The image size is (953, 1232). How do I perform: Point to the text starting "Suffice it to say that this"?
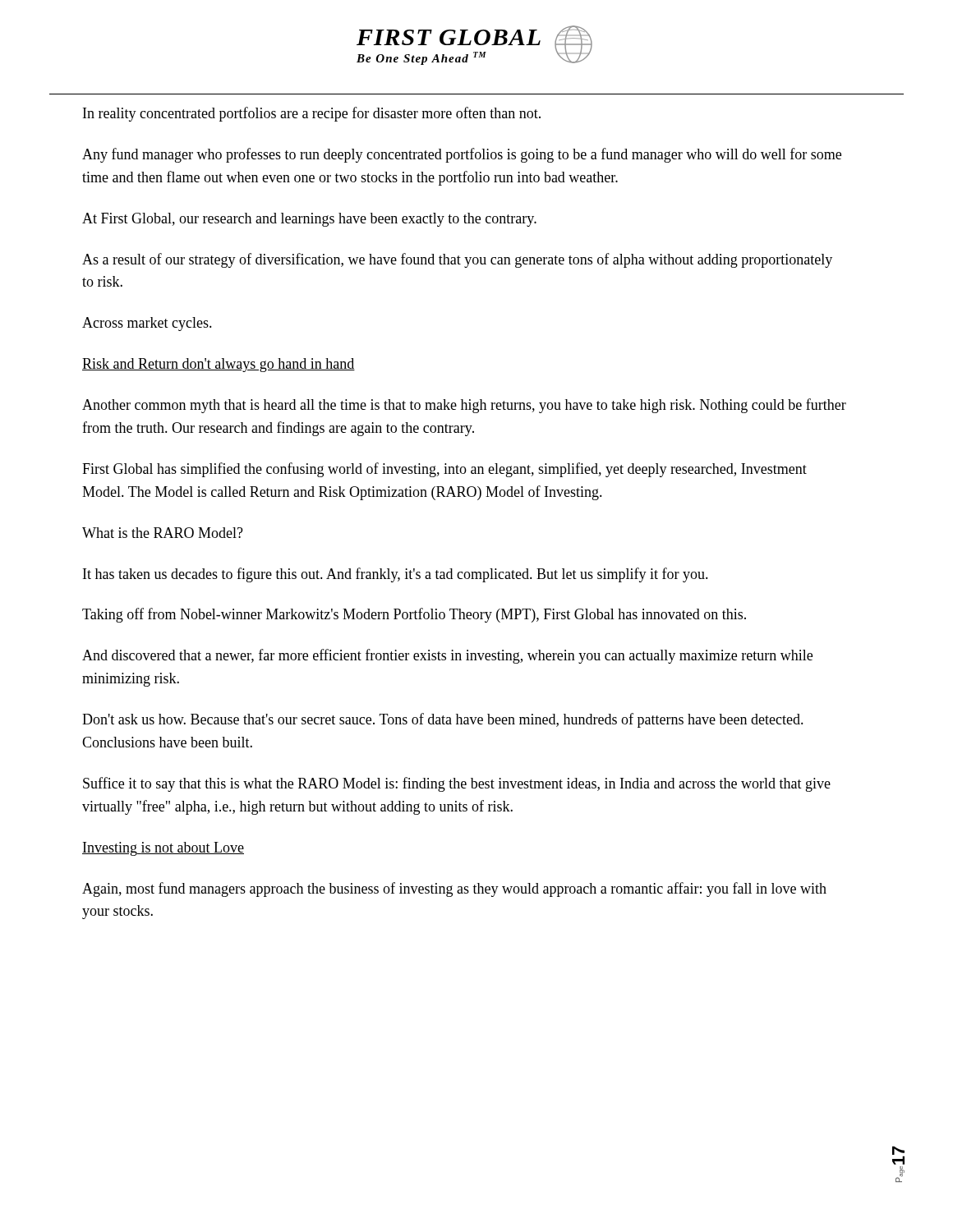click(x=464, y=796)
